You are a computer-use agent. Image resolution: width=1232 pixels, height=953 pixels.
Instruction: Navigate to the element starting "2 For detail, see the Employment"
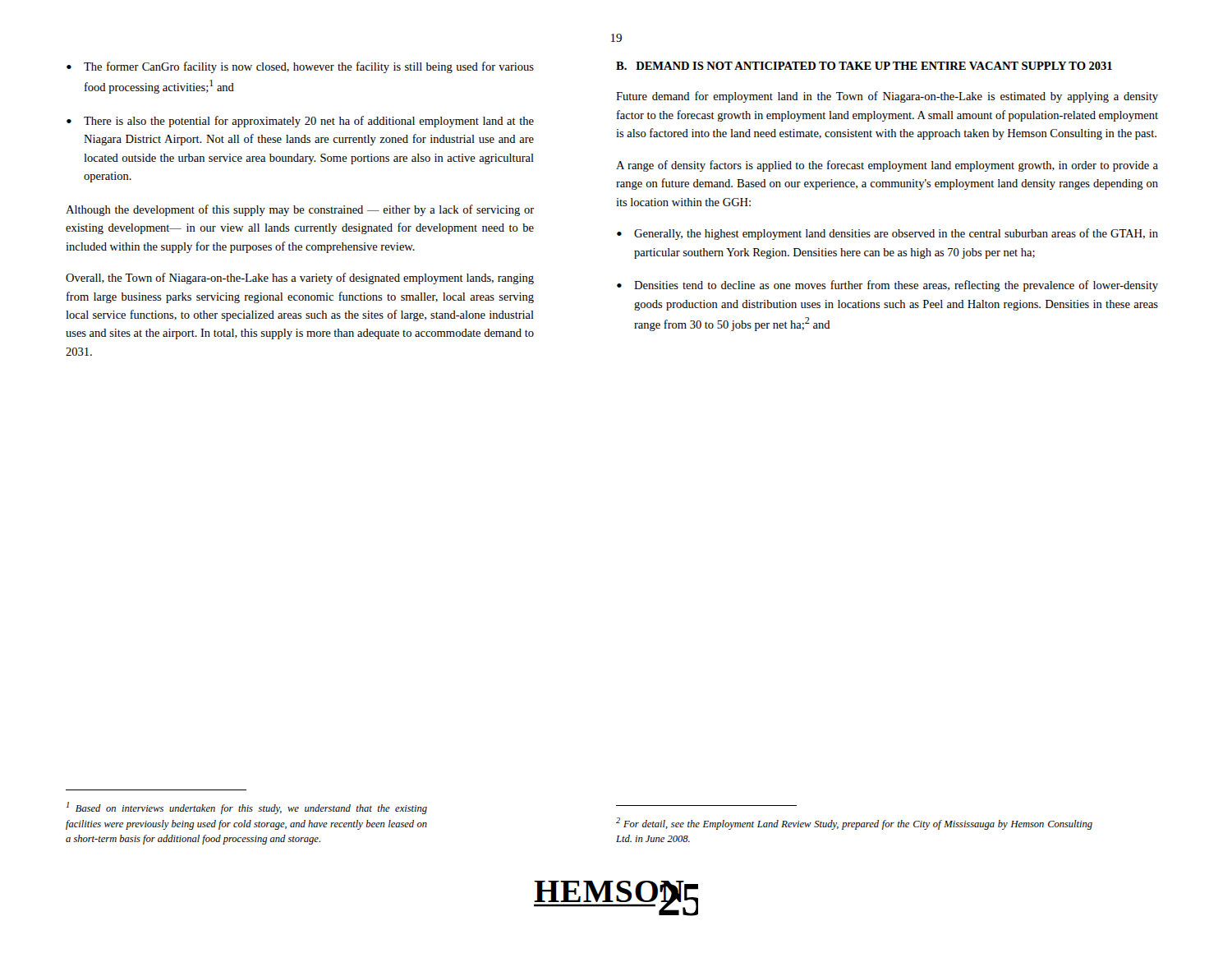click(x=854, y=830)
